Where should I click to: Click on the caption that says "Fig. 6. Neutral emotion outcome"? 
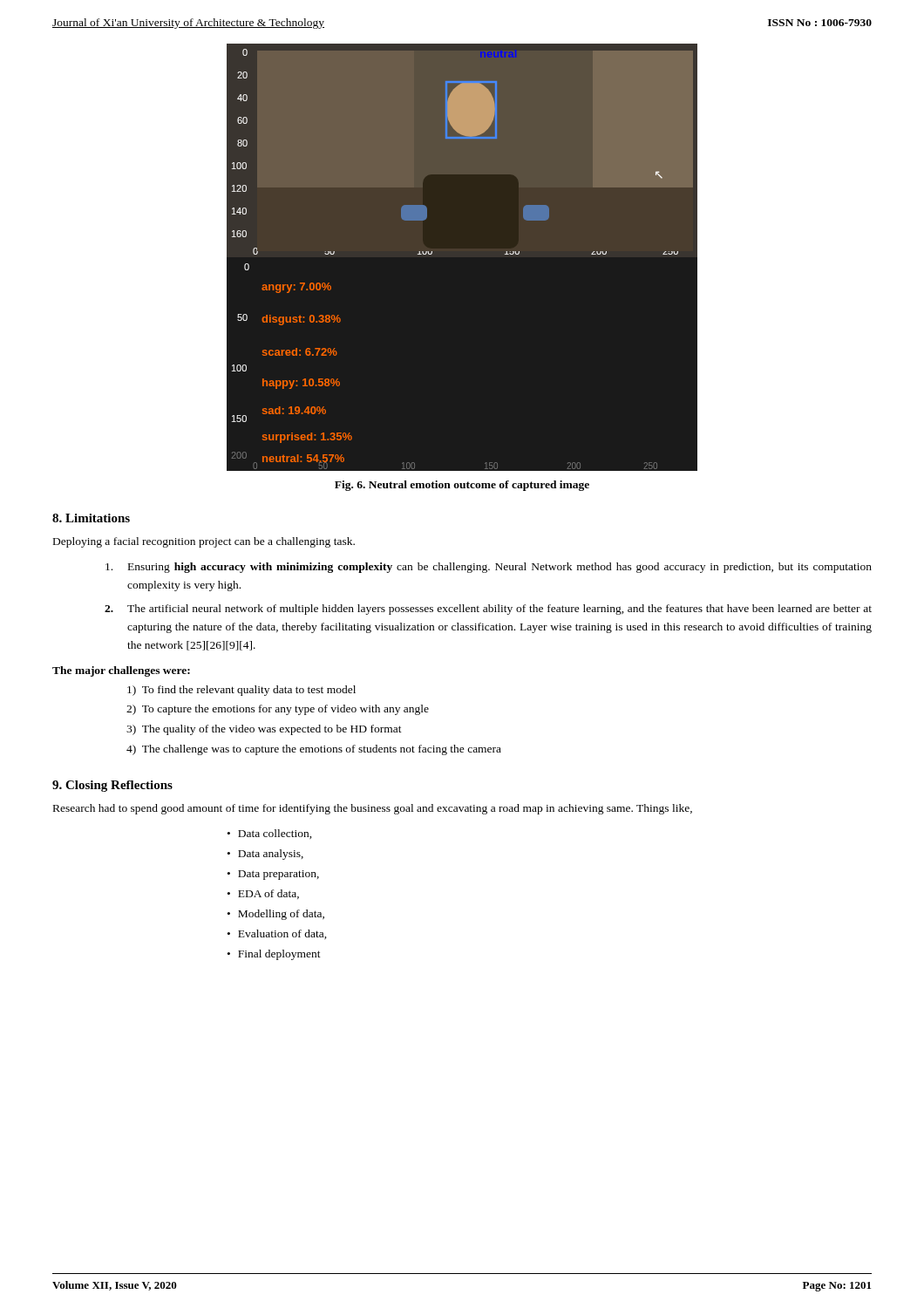pyautogui.click(x=462, y=484)
